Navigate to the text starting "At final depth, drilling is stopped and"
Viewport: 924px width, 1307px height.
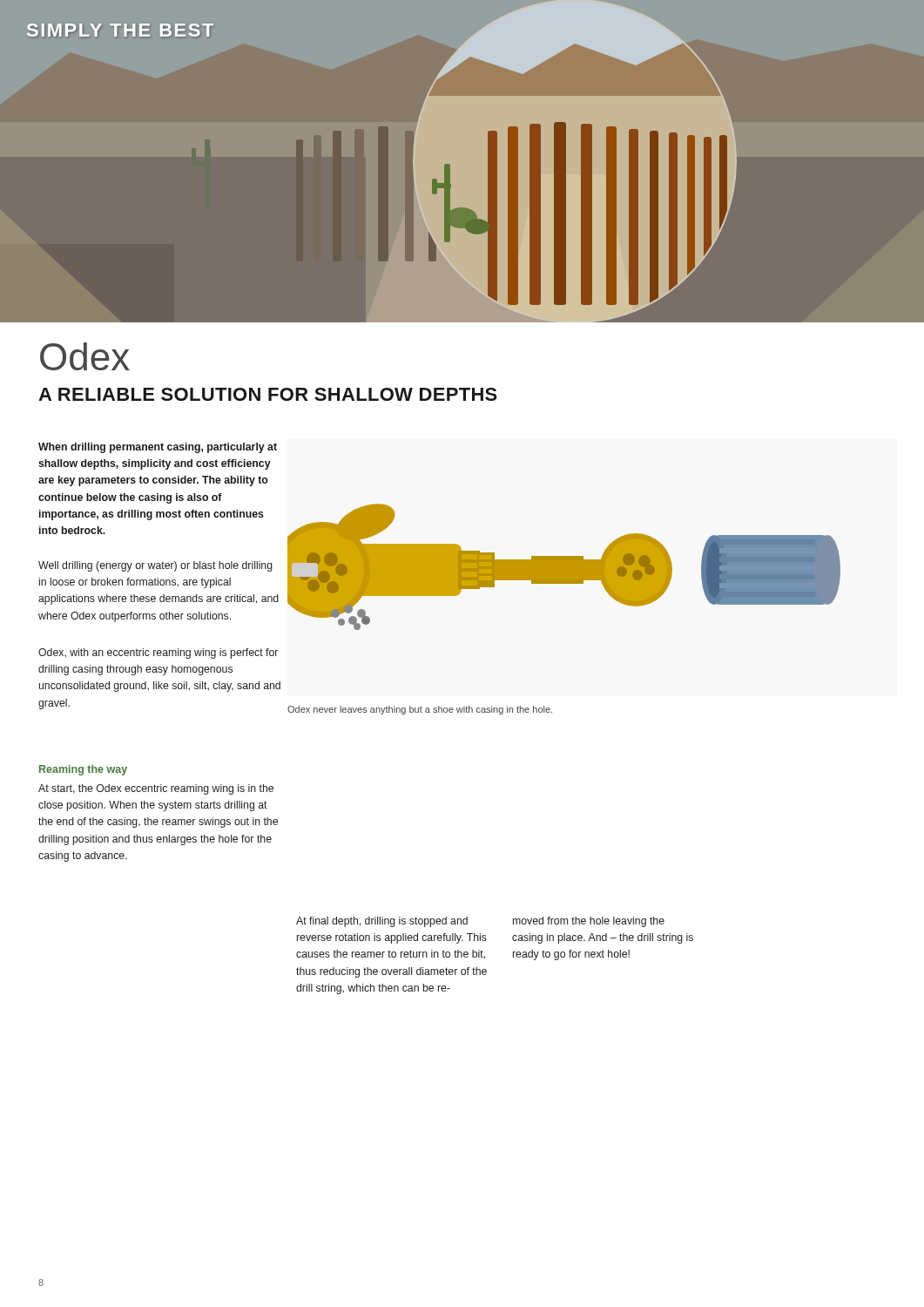[392, 954]
